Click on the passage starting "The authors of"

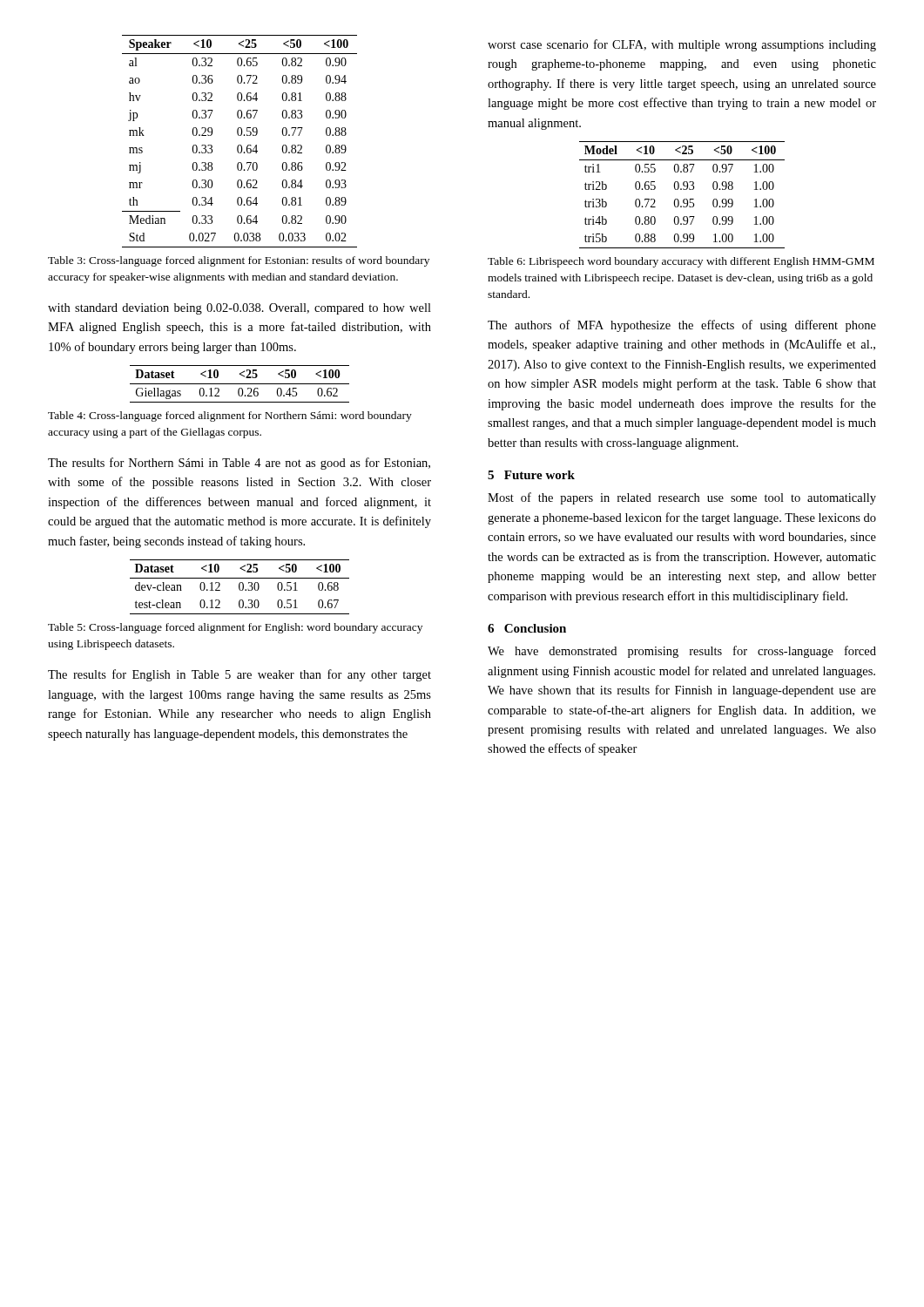[682, 384]
